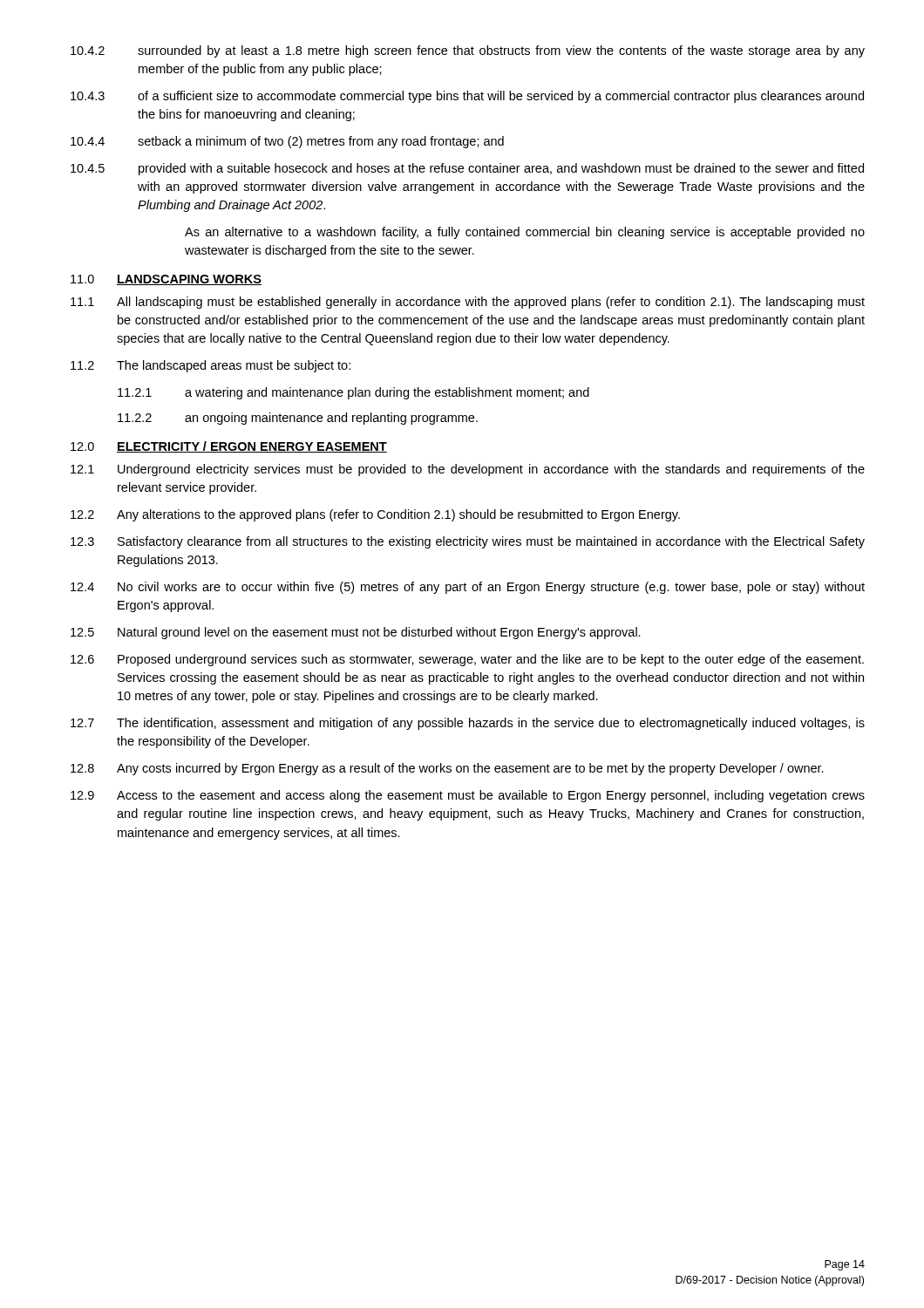Click on the text block containing "2 The landscaped"
This screenshot has width=924, height=1308.
[x=211, y=366]
